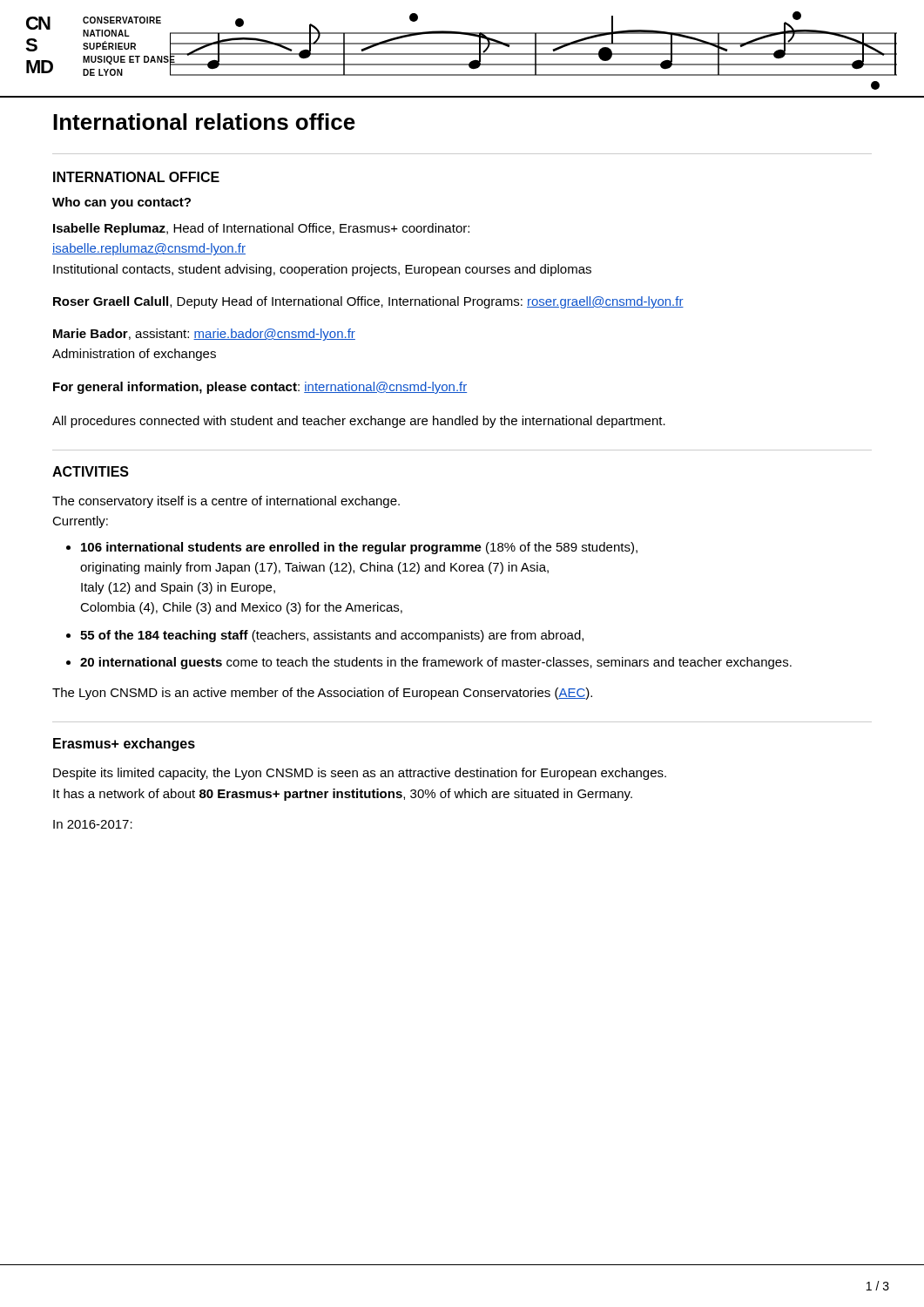Select the element starting "Who can you contact?"
Screen dimensions: 1307x924
coord(122,202)
